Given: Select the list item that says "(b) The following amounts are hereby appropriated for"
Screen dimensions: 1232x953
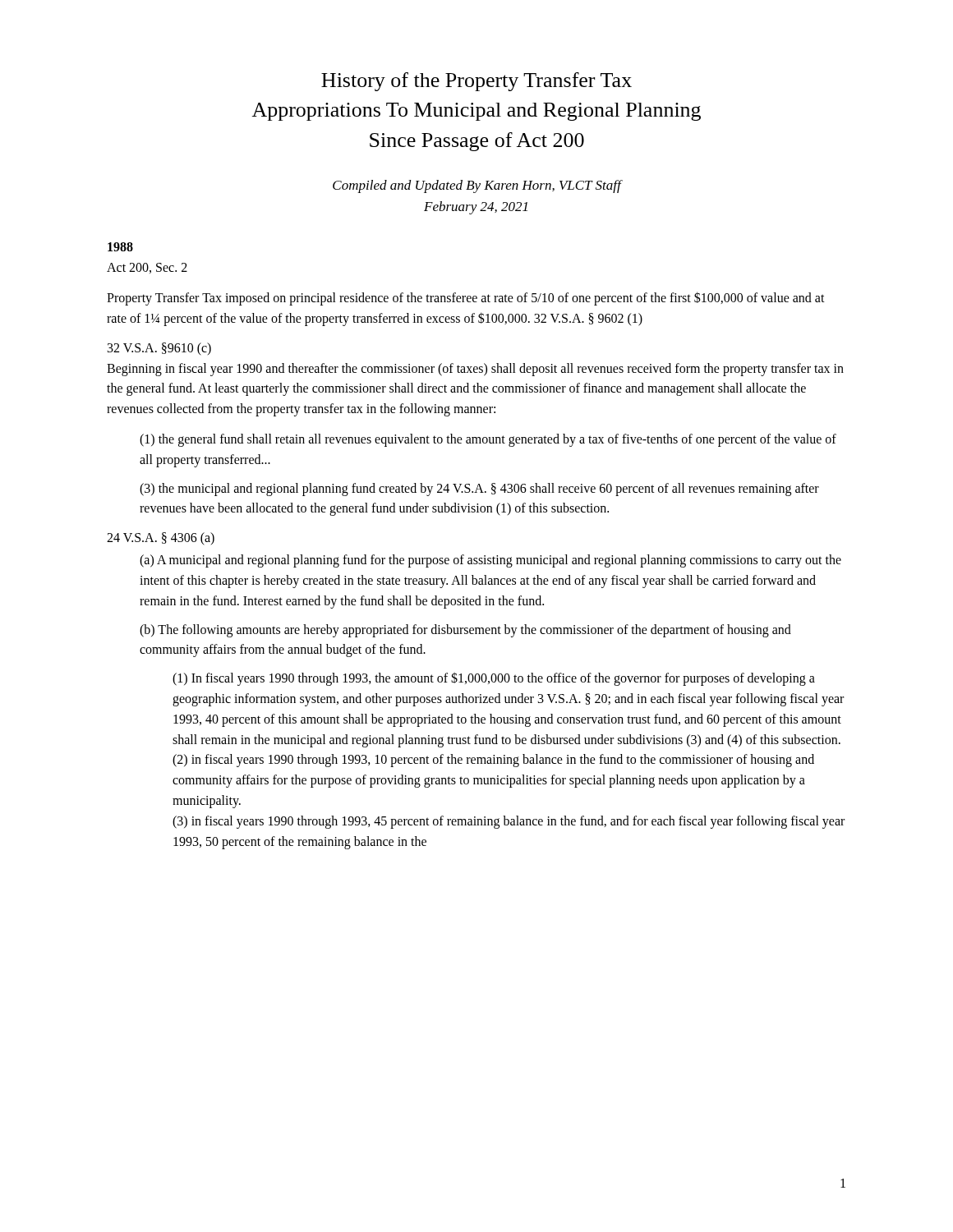Looking at the screenshot, I should click(465, 639).
